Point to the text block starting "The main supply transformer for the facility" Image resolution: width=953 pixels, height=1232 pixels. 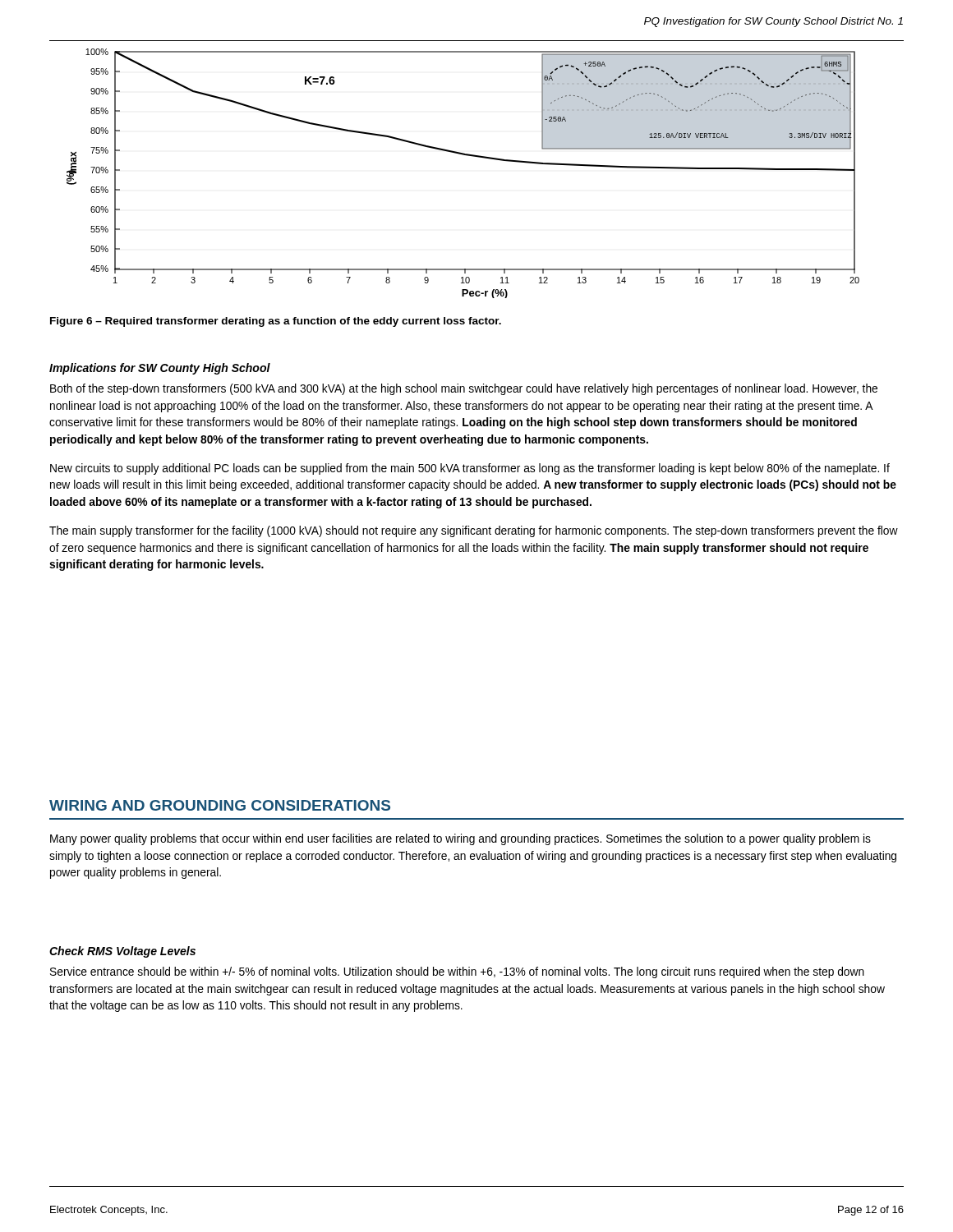coord(473,548)
